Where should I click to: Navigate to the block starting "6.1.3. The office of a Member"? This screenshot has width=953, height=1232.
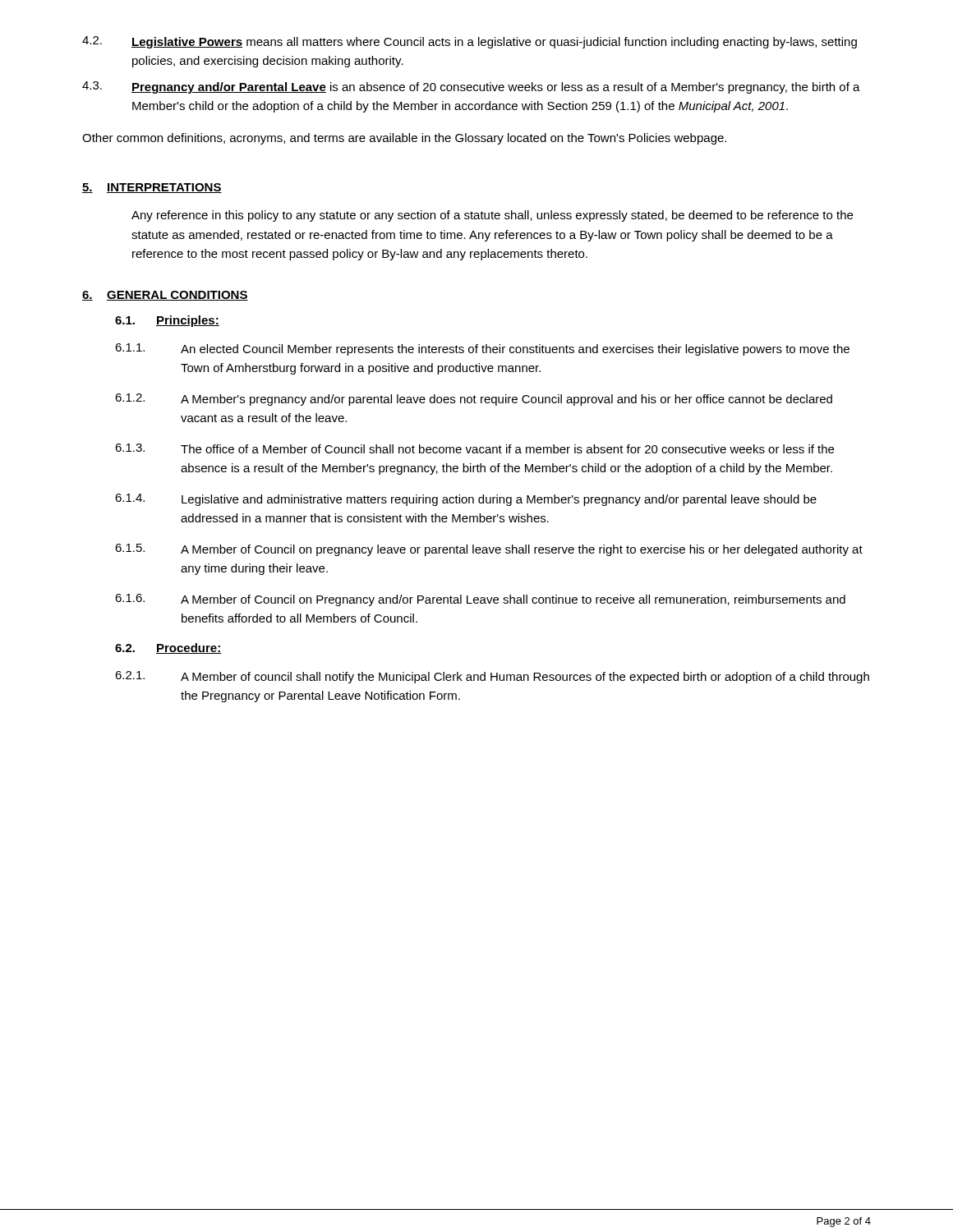pos(493,459)
